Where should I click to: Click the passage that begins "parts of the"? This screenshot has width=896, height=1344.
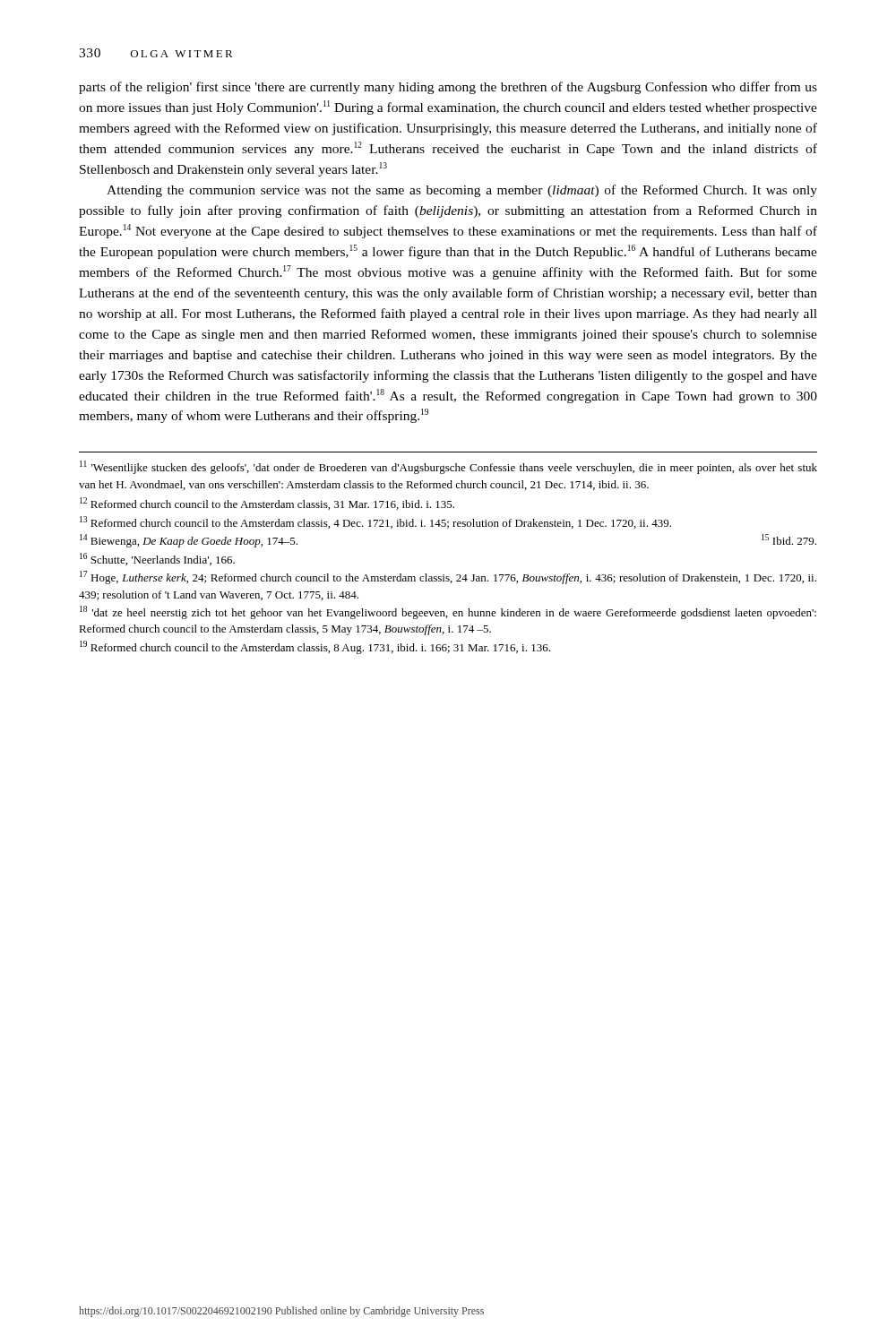click(x=448, y=129)
